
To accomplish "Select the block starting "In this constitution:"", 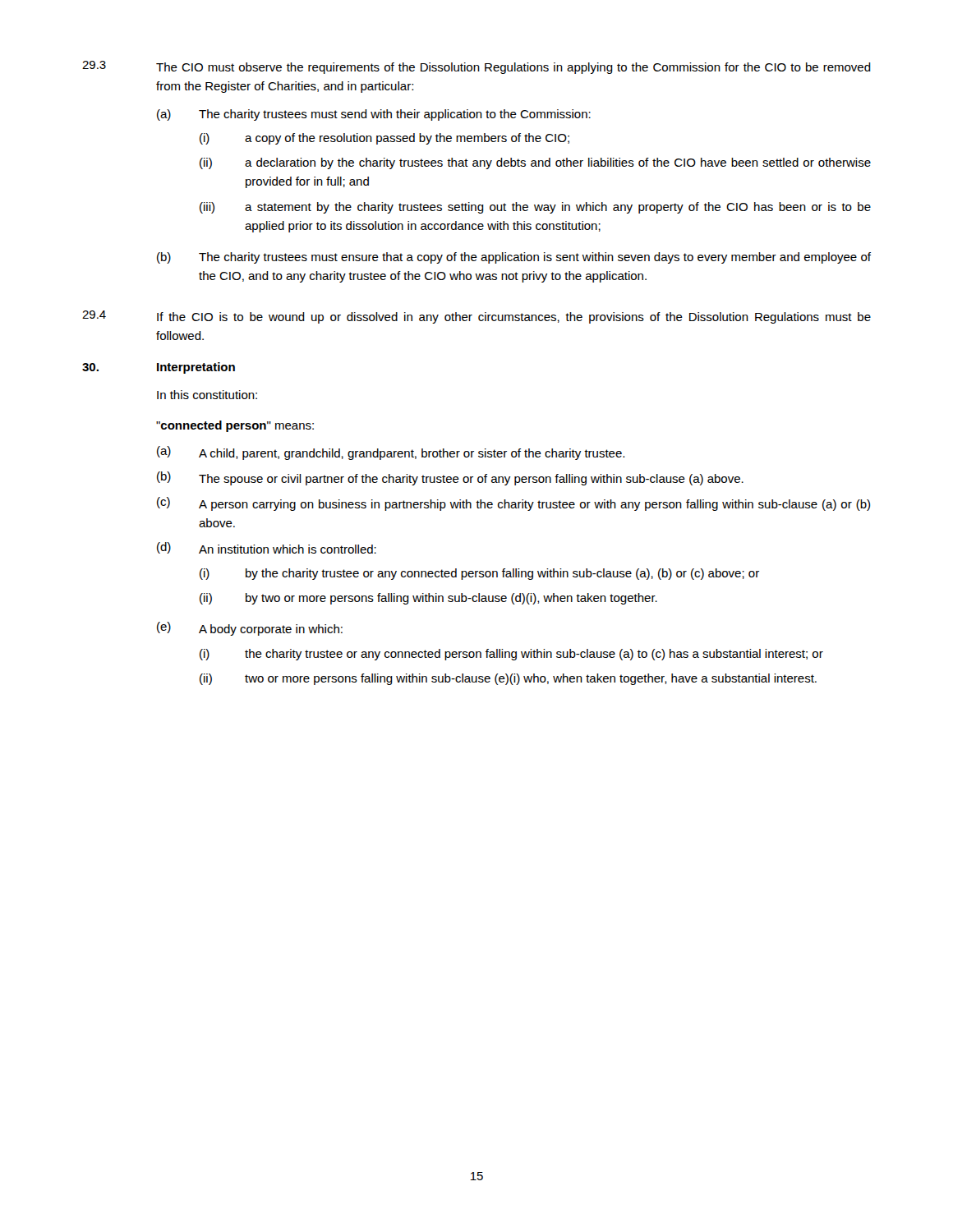I will pyautogui.click(x=207, y=395).
